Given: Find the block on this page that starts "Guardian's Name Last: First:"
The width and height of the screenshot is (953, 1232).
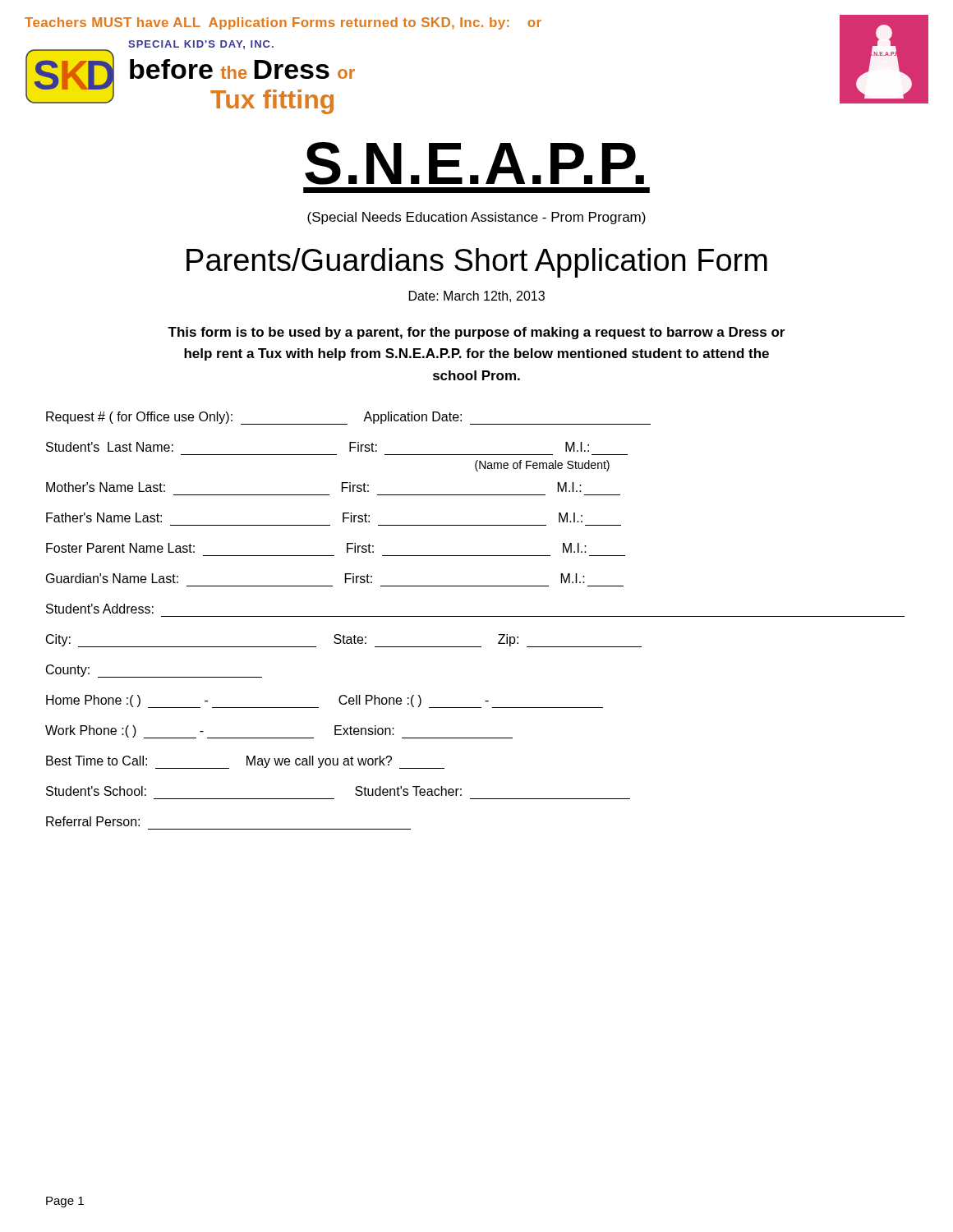Looking at the screenshot, I should pyautogui.click(x=334, y=579).
